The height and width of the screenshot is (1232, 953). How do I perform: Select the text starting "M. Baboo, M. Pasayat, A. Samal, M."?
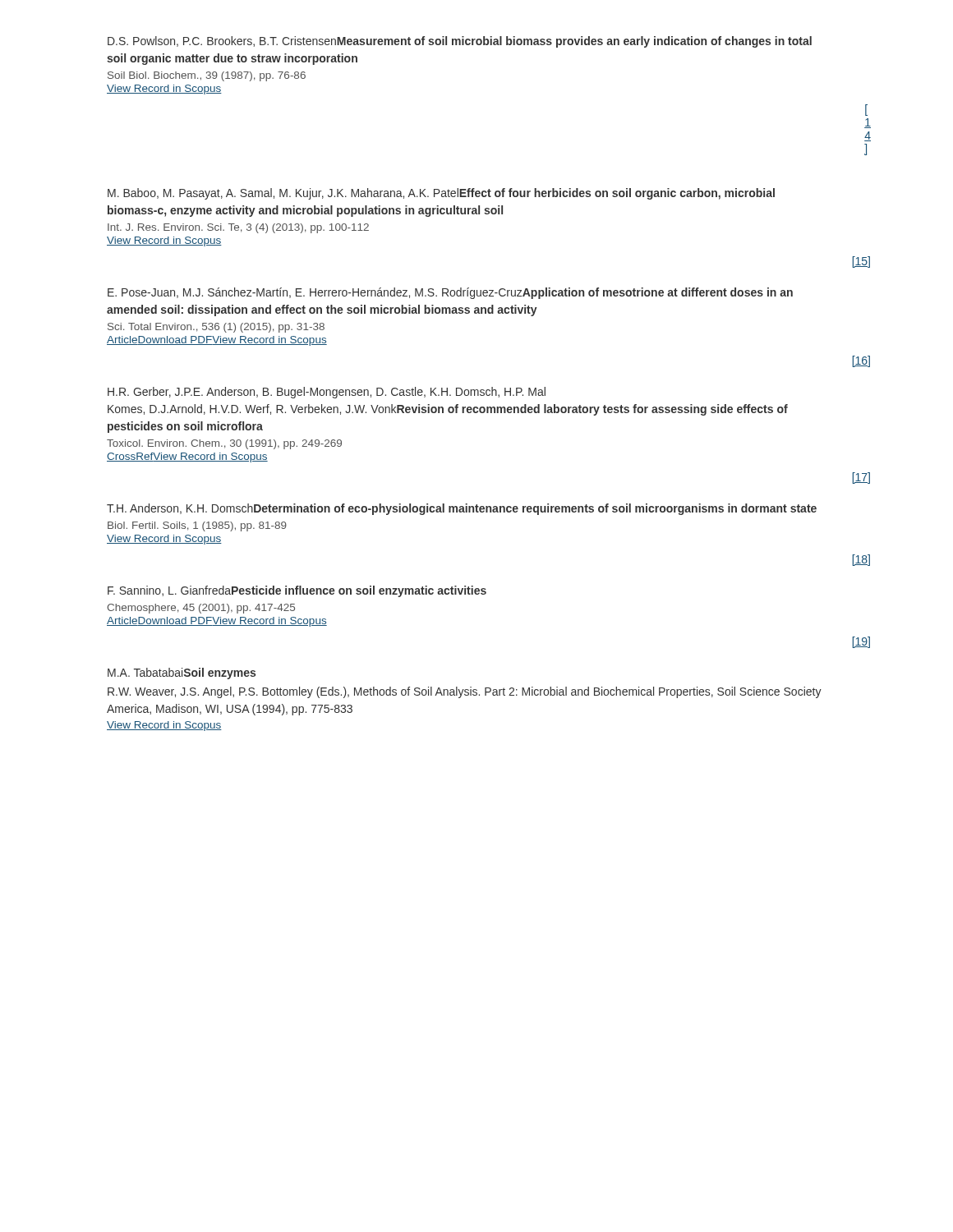(441, 202)
